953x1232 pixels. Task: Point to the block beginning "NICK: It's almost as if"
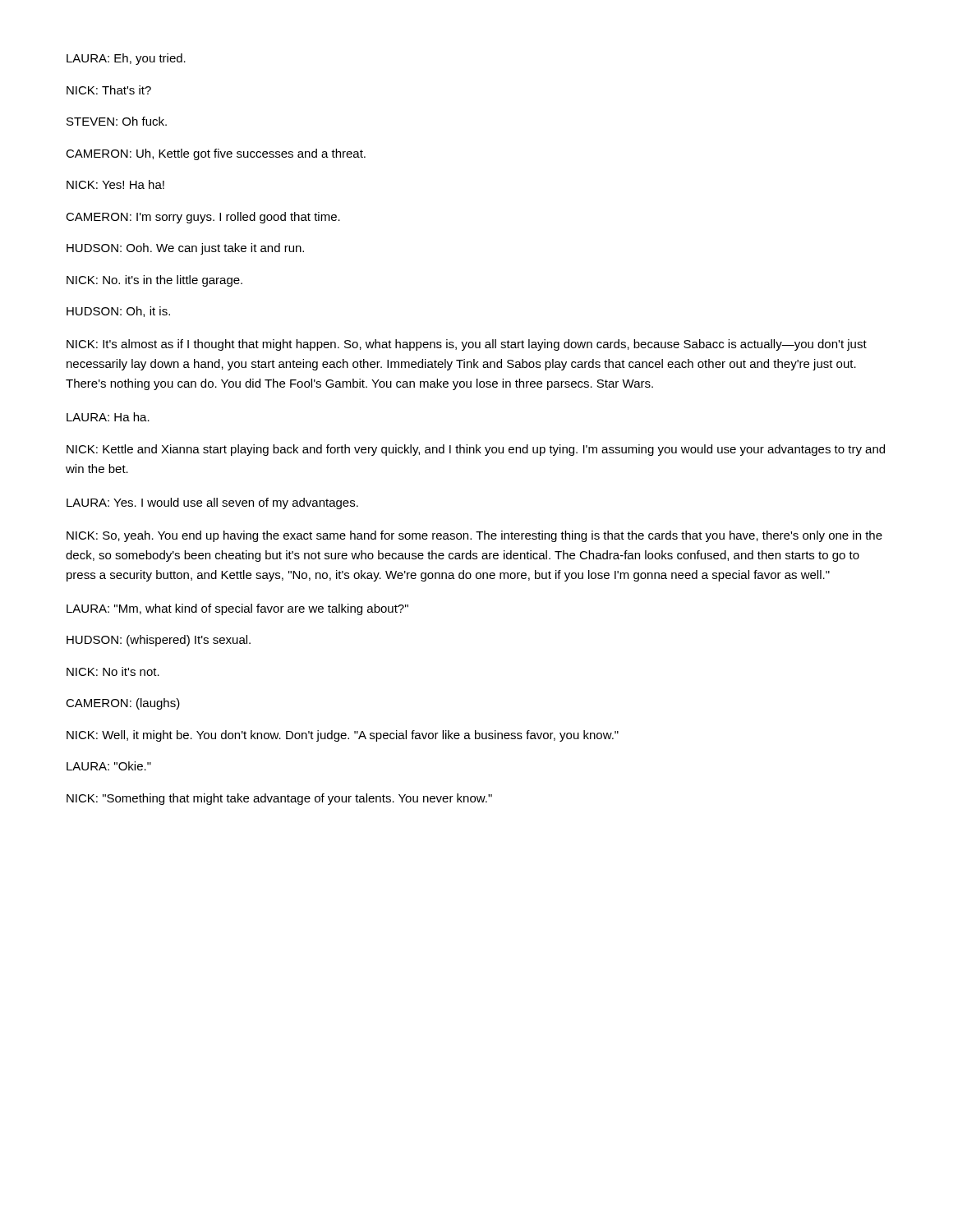point(466,363)
